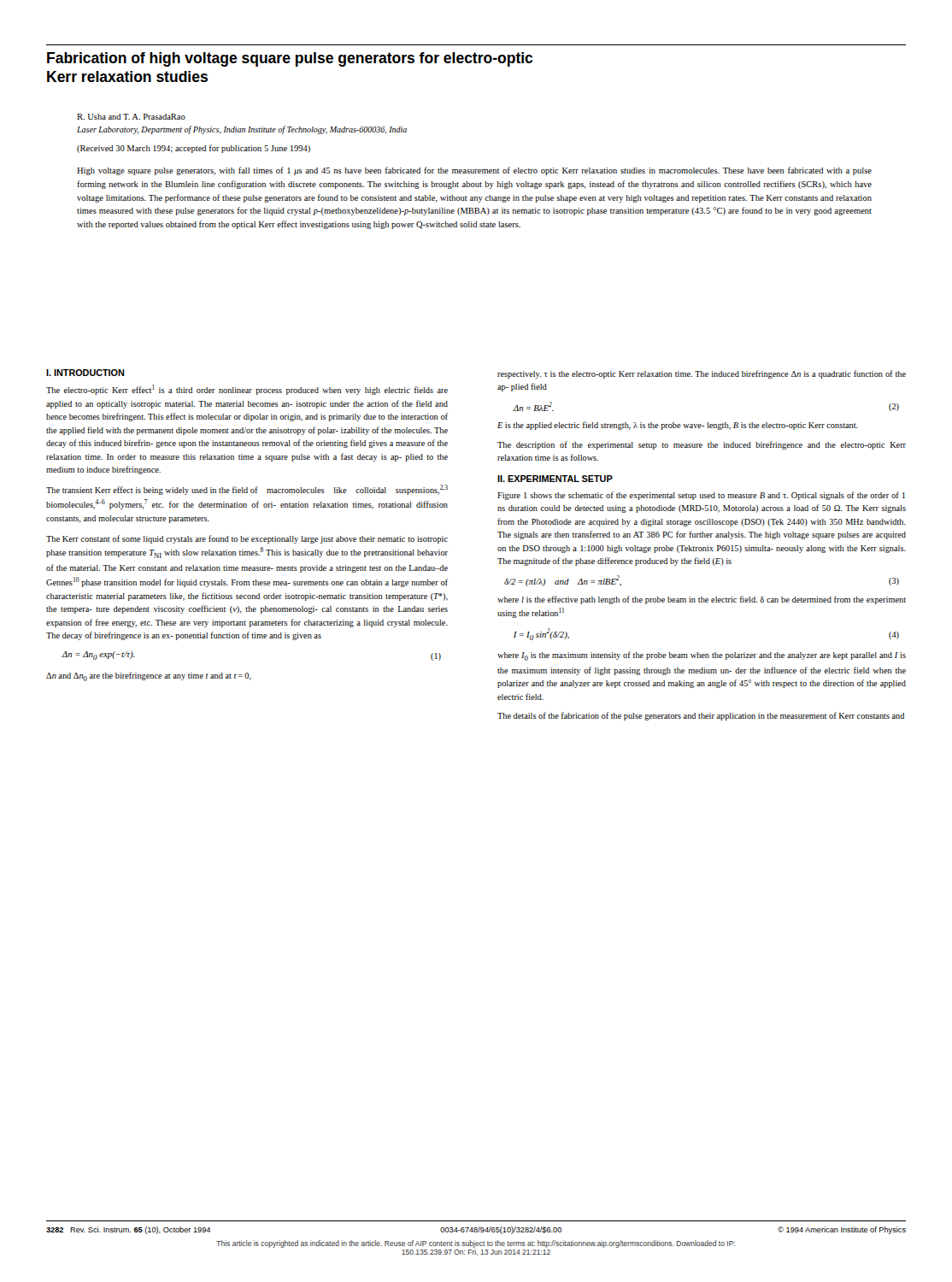The width and height of the screenshot is (952, 1282).
Task: Find the section header that says "II. EXPERIMENTAL SETUP"
Action: tap(555, 479)
